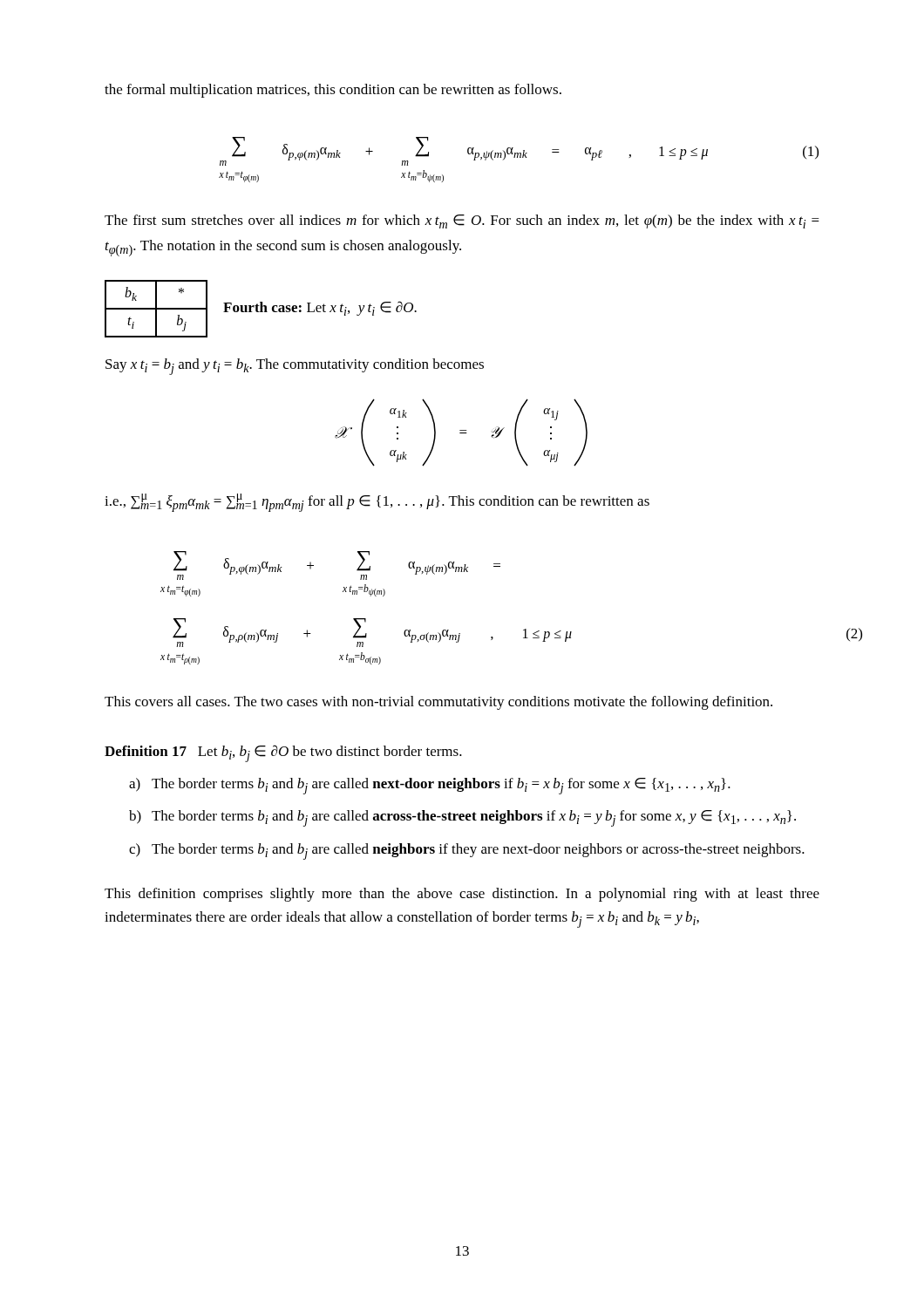
Task: Find the block on this page that starts "This covers all cases. The two cases with"
Action: click(439, 702)
